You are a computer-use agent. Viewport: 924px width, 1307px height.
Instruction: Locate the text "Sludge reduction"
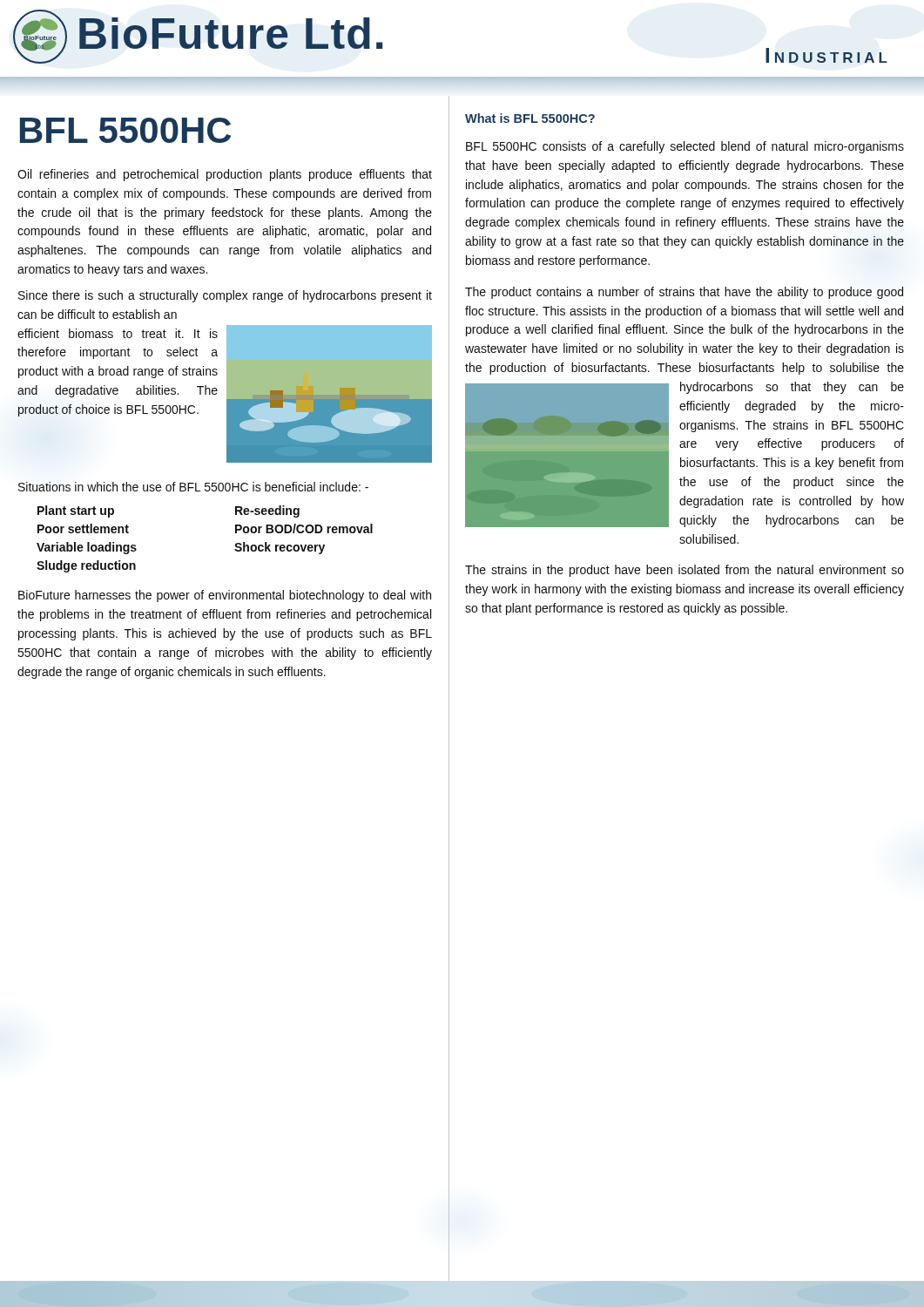point(86,566)
